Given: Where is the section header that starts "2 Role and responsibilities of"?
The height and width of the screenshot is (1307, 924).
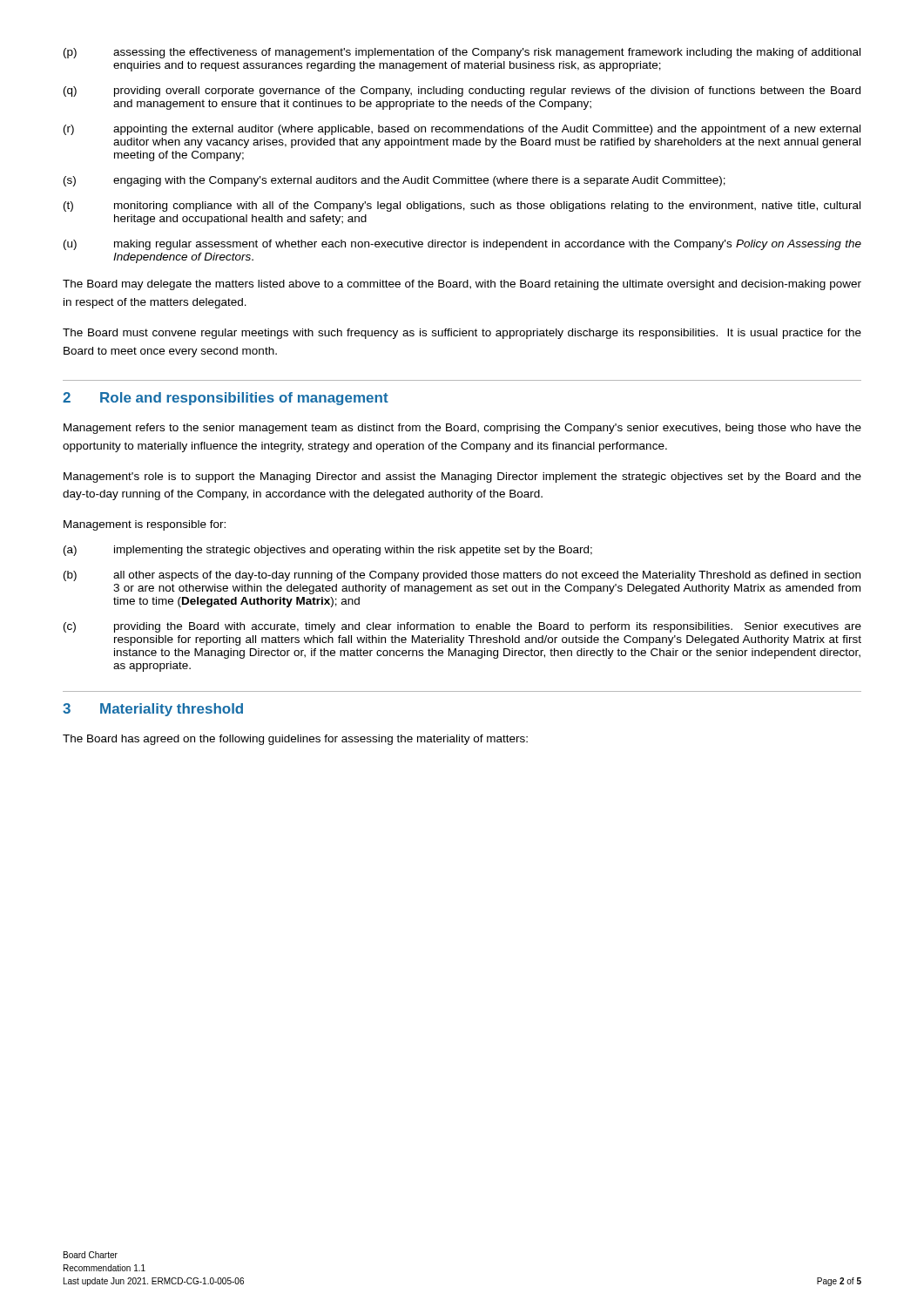Looking at the screenshot, I should [x=225, y=398].
